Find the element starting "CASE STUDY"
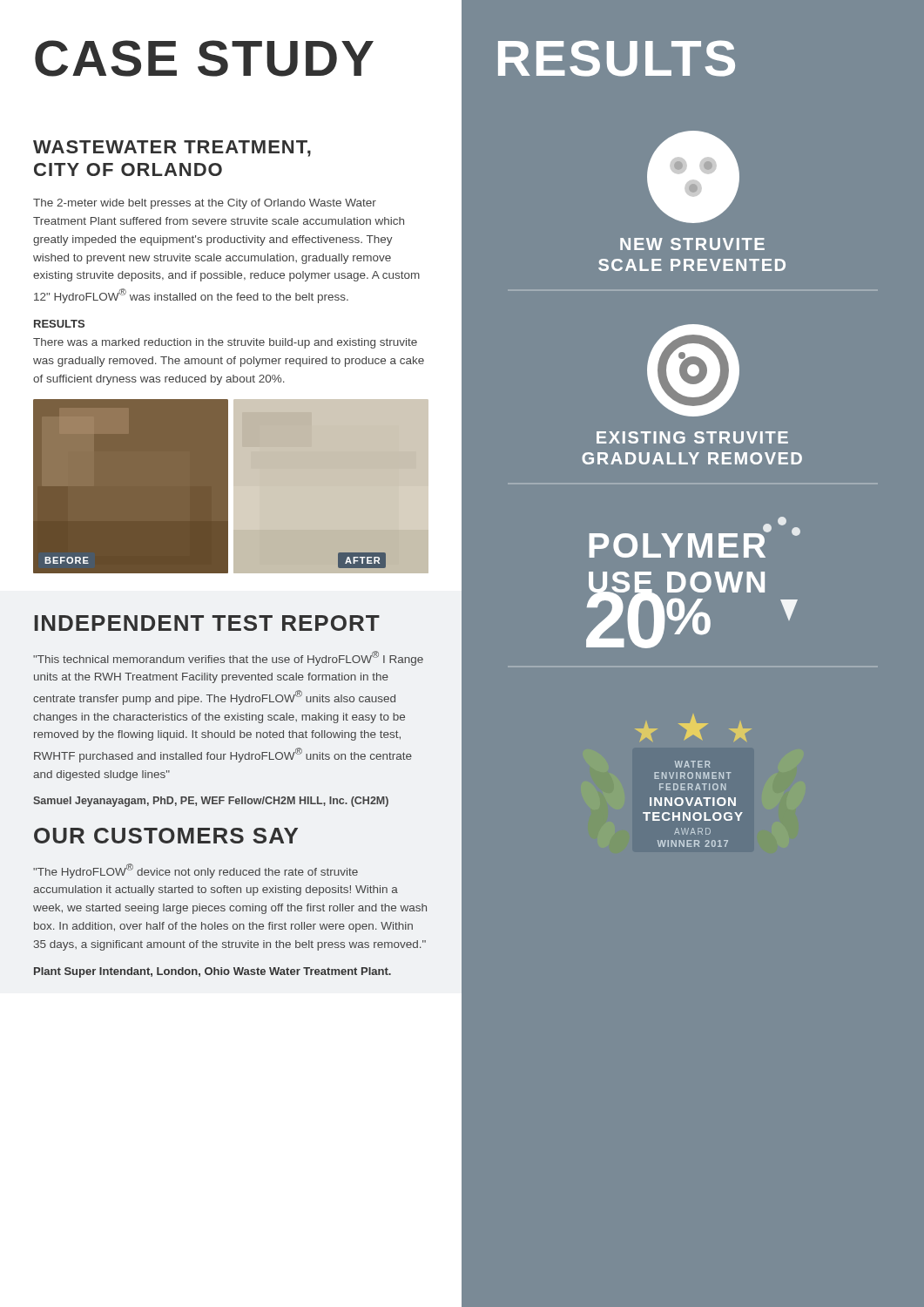Image resolution: width=924 pixels, height=1307 pixels. pos(205,57)
